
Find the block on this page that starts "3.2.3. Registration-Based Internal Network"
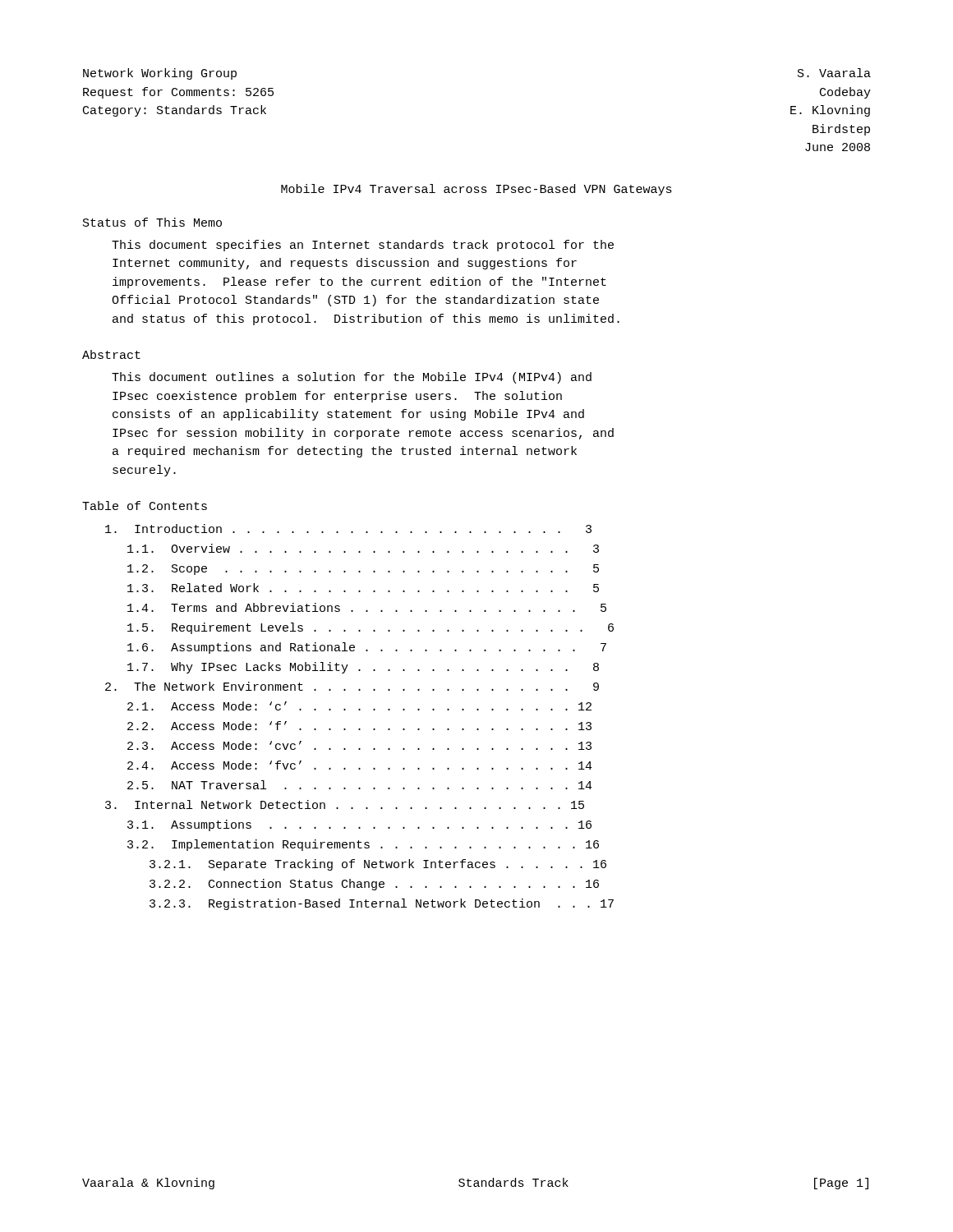coord(348,905)
